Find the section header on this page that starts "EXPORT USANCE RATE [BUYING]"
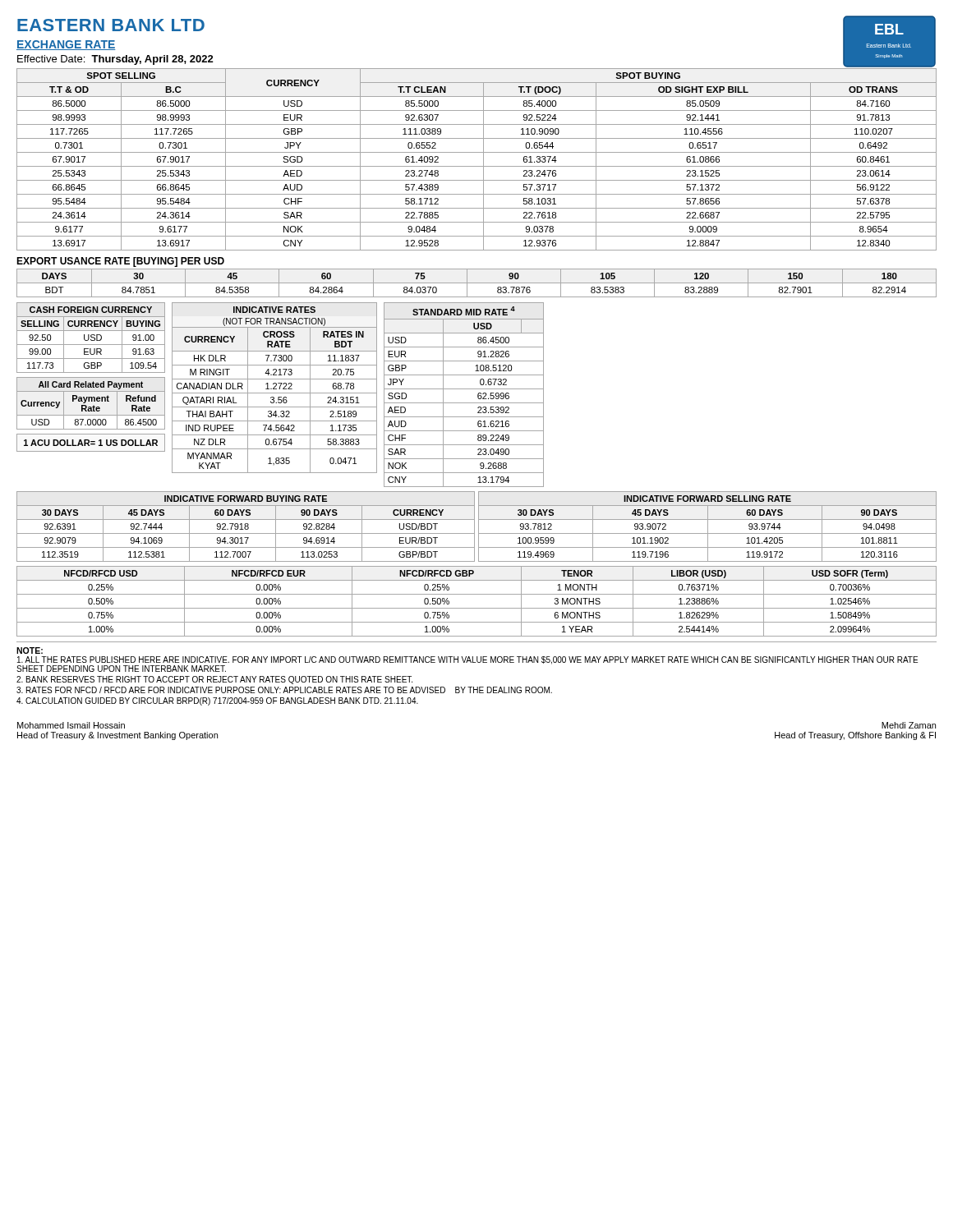953x1232 pixels. coord(120,261)
